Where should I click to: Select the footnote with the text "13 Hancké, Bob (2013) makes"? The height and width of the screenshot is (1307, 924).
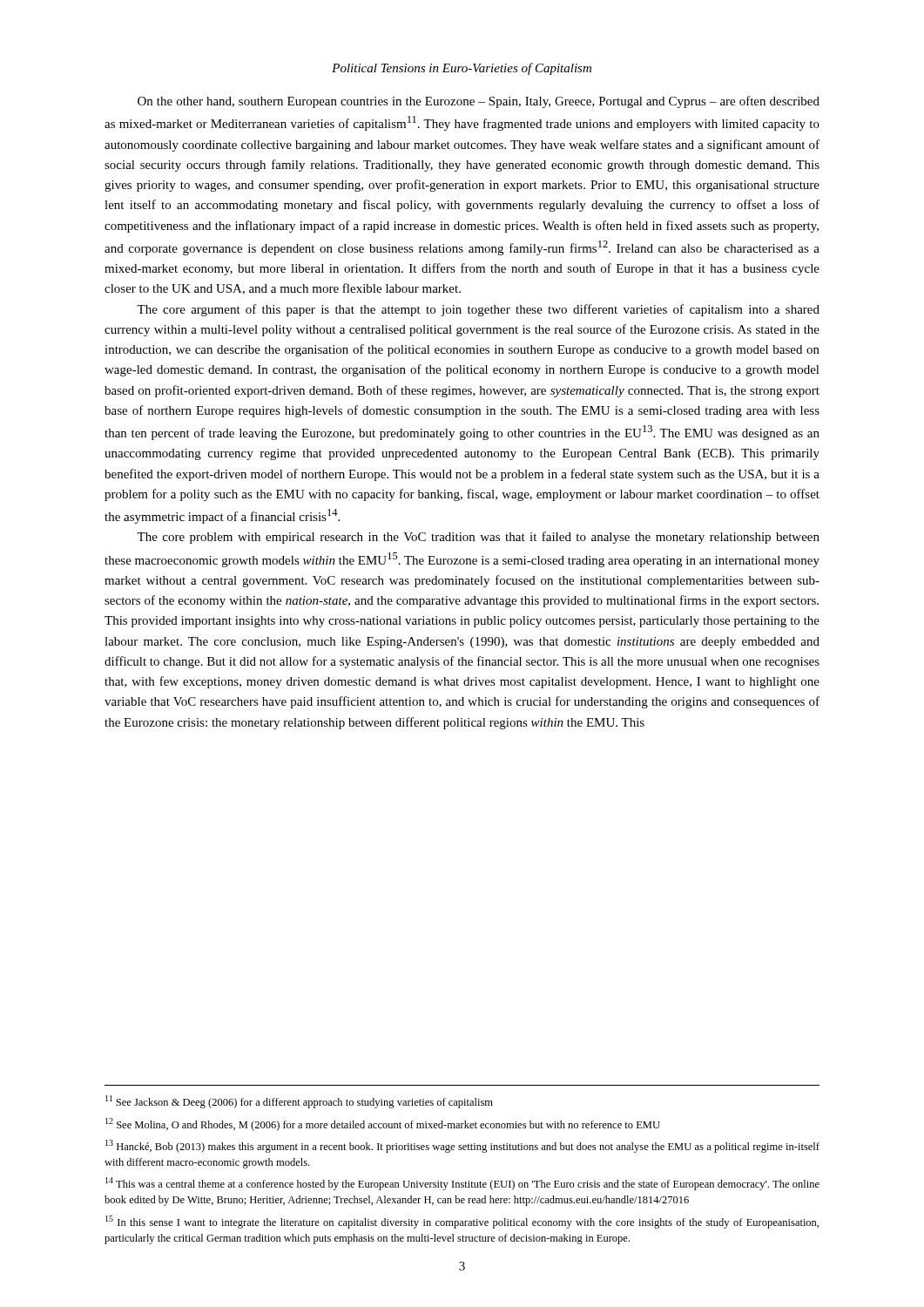tap(462, 1153)
